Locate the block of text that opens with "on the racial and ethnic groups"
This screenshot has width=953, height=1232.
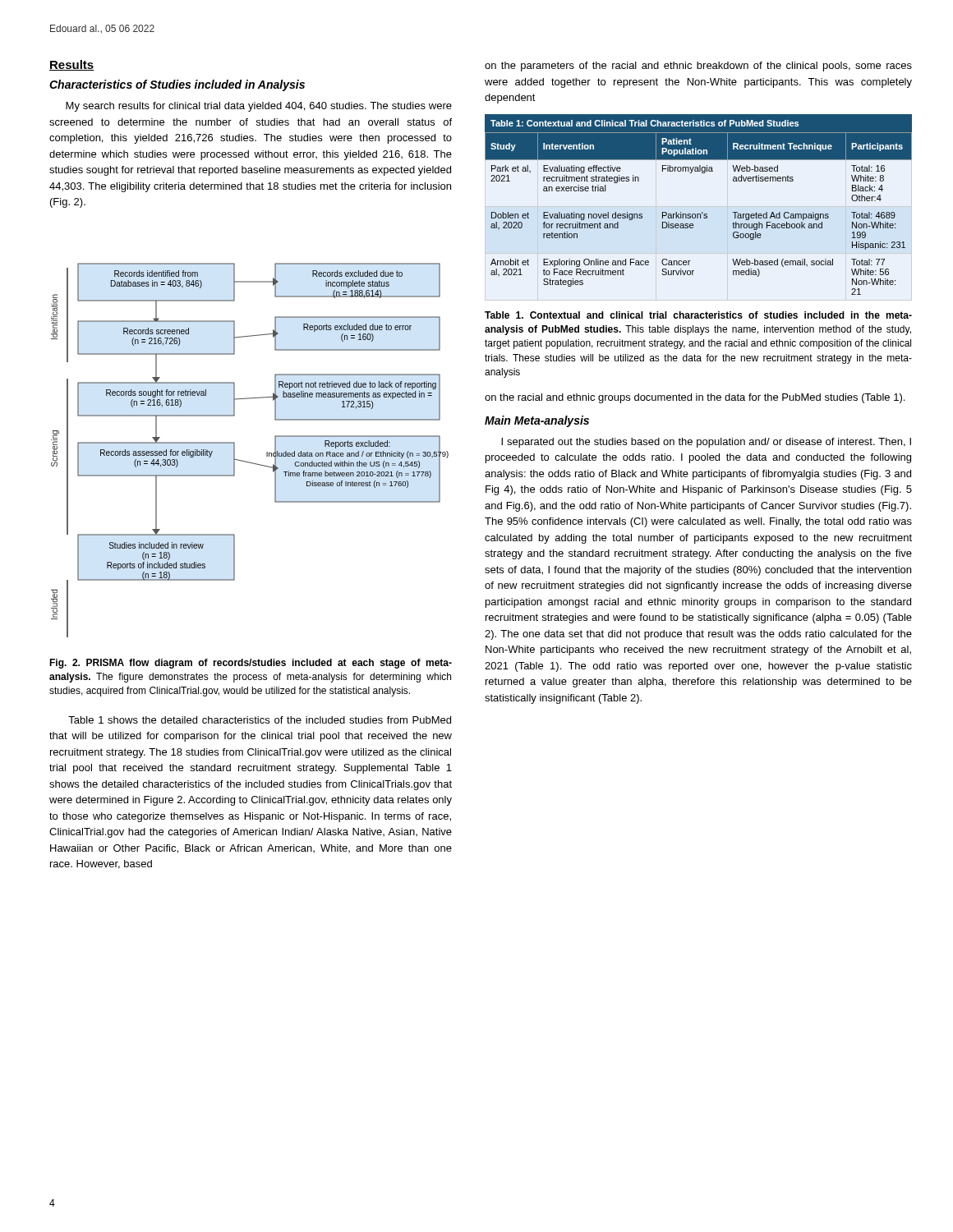point(698,398)
